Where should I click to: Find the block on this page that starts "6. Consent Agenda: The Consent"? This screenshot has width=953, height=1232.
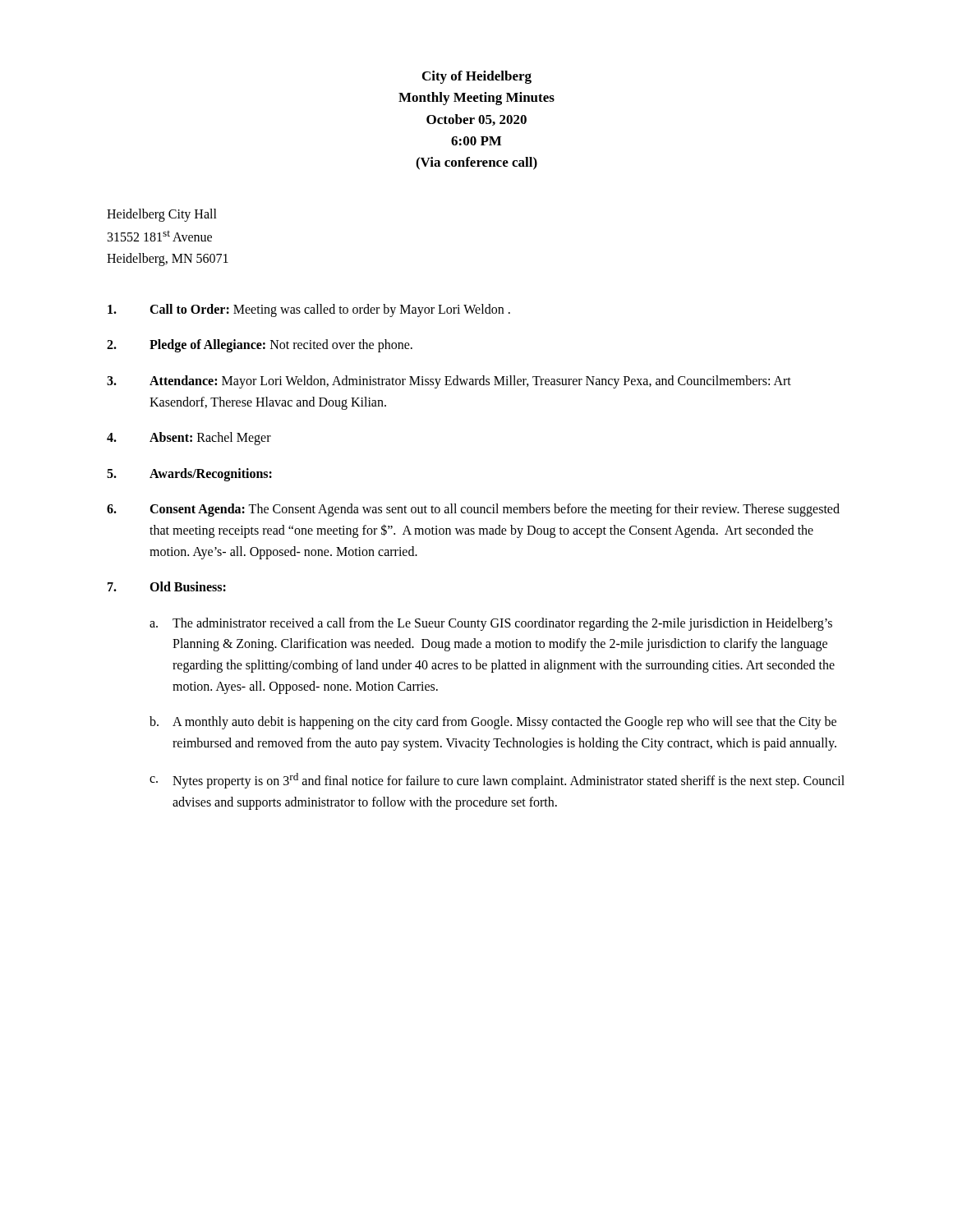476,530
